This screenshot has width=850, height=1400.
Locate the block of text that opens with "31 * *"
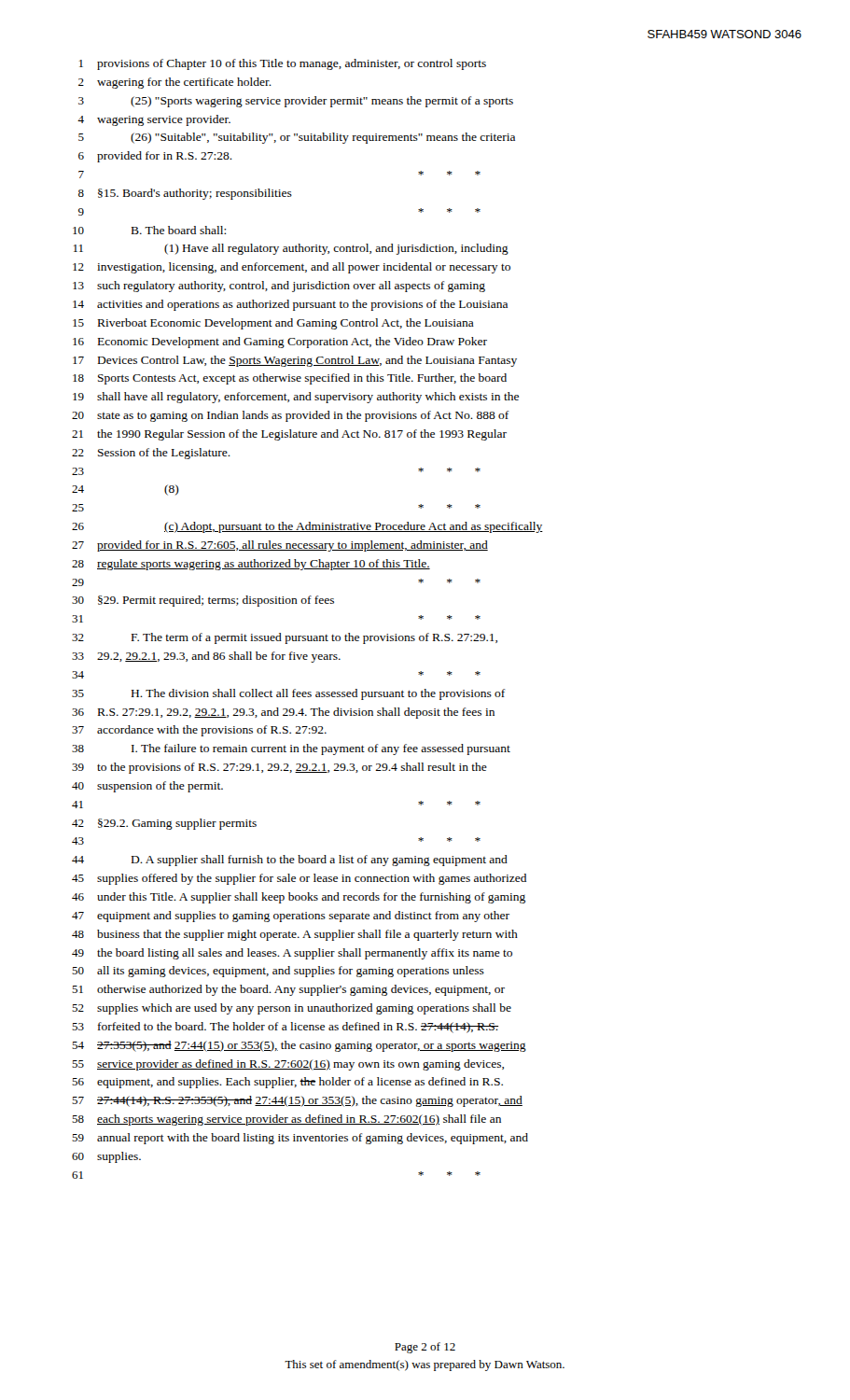(x=425, y=619)
